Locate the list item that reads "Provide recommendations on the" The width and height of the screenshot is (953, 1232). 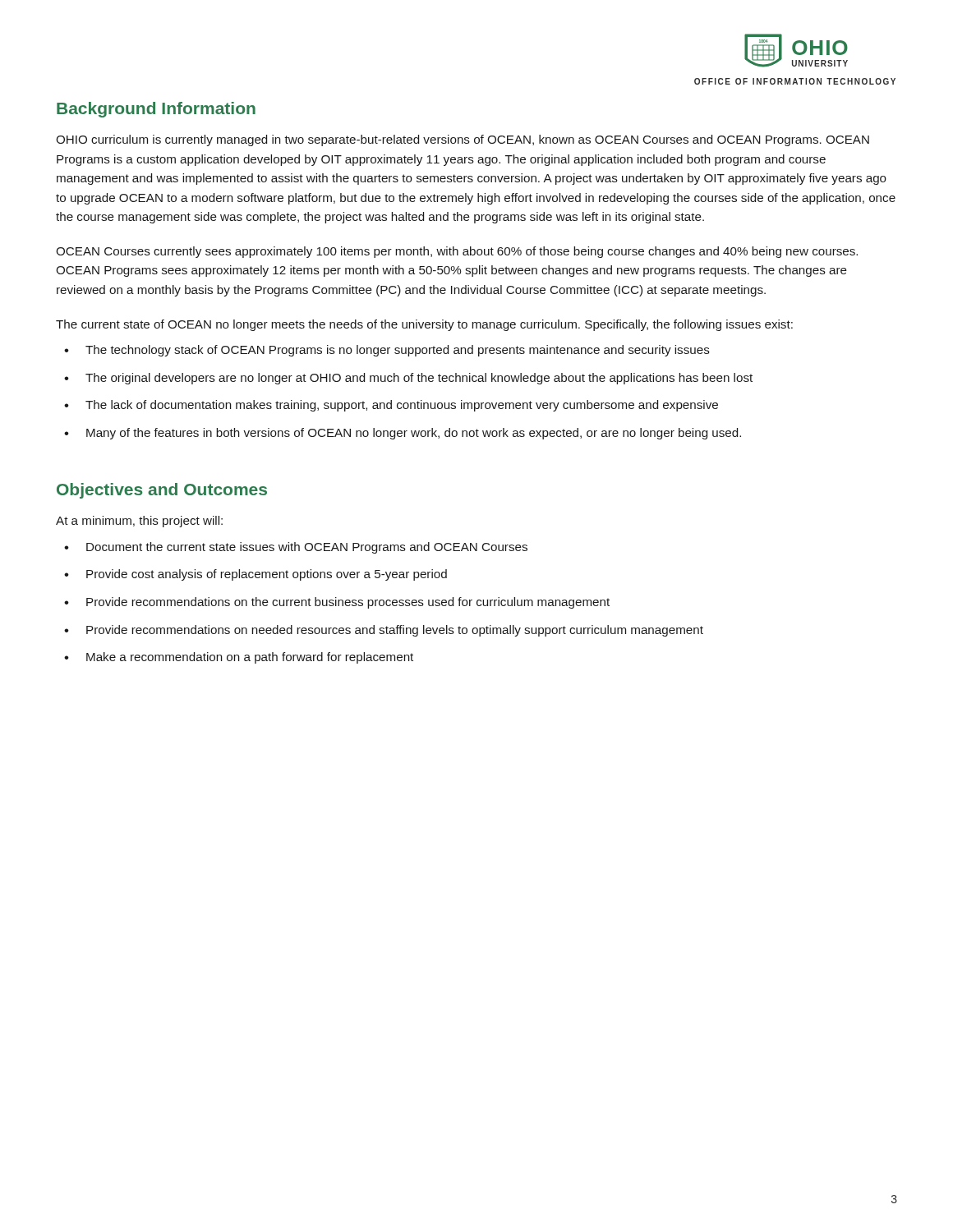tap(476, 602)
